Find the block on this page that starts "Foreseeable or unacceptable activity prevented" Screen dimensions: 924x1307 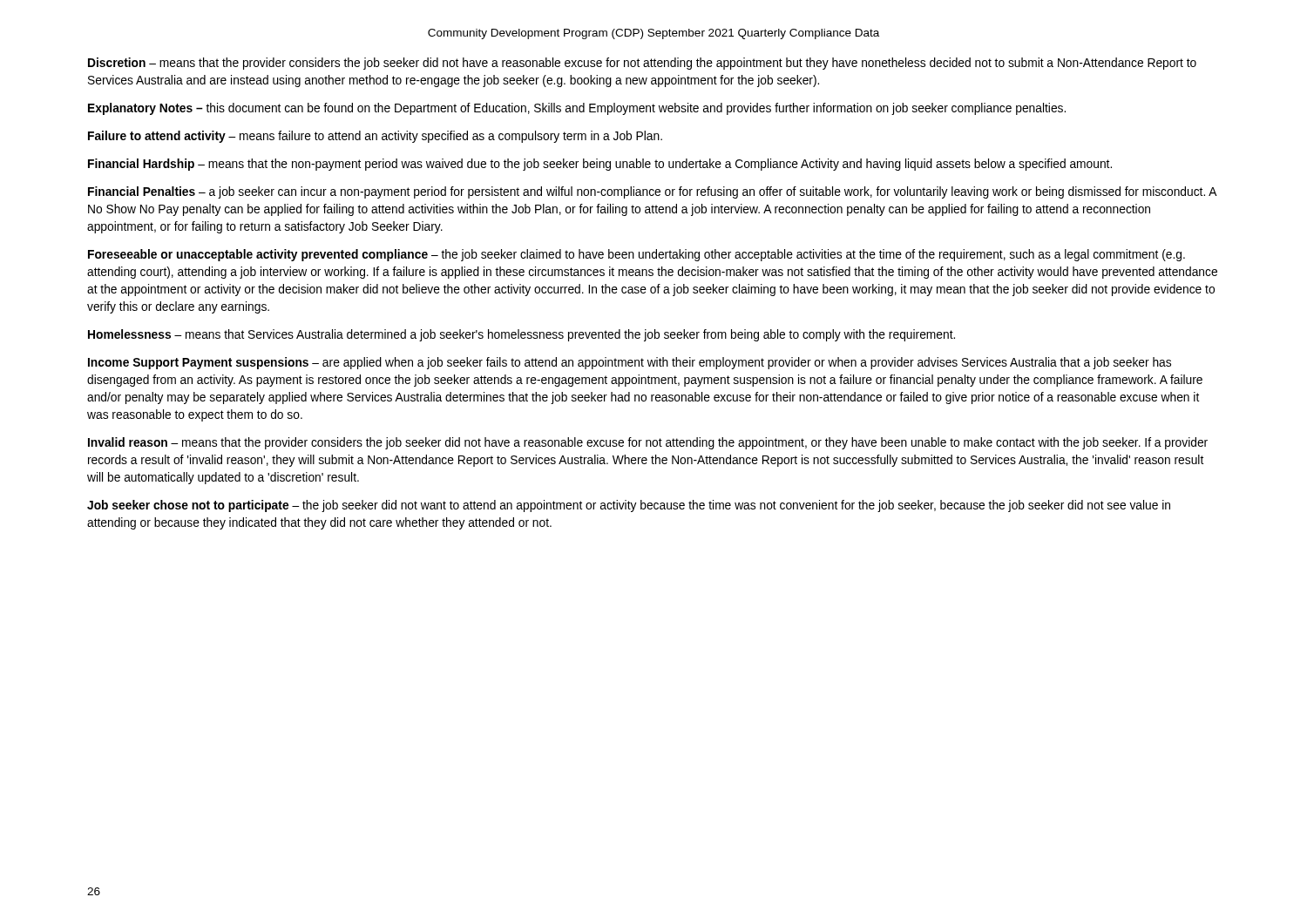pos(652,281)
